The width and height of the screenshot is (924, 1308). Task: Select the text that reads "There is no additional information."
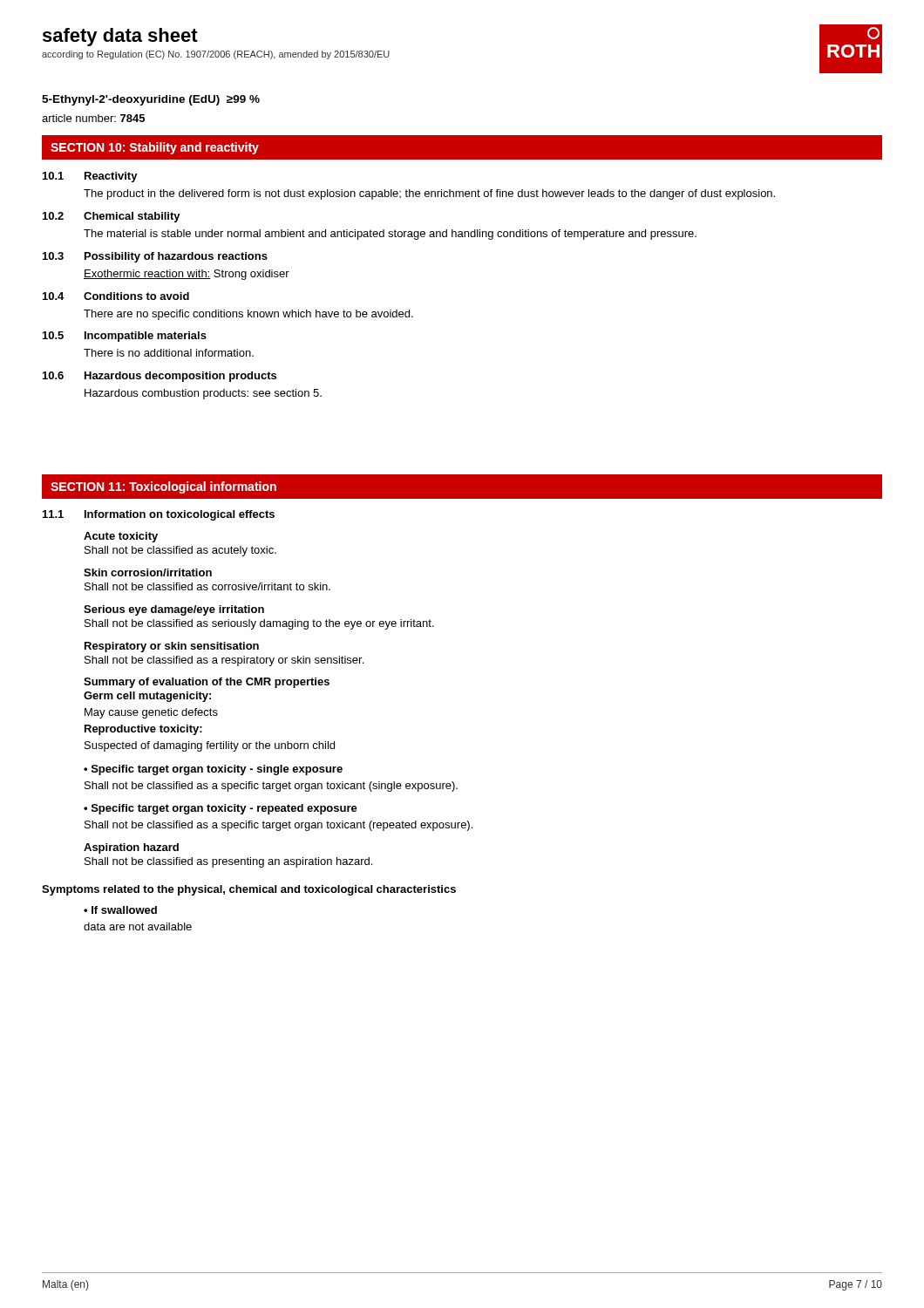[169, 353]
